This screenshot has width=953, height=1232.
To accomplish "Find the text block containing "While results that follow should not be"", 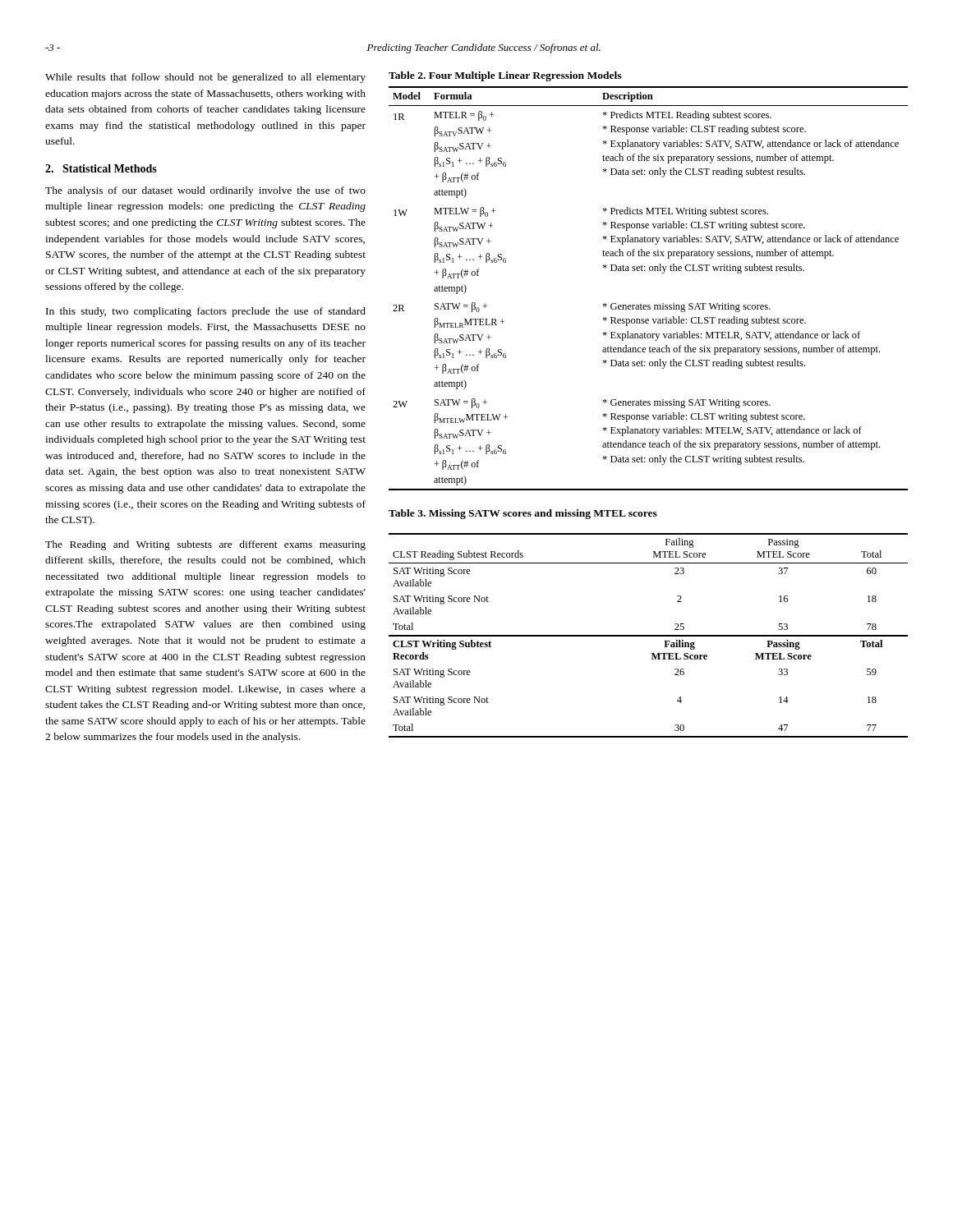I will 205,109.
